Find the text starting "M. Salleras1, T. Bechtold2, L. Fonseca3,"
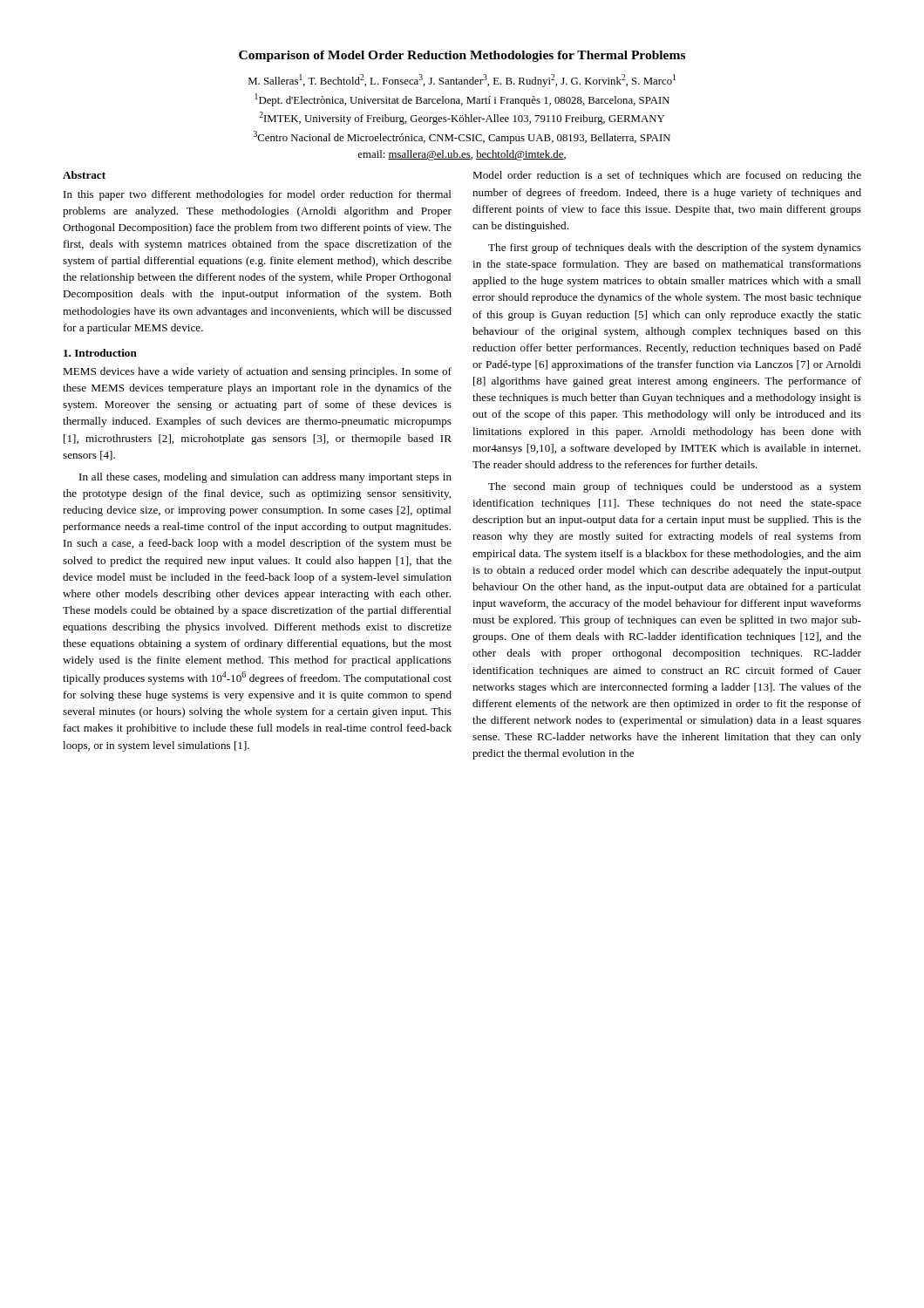The width and height of the screenshot is (924, 1308). (x=462, y=117)
